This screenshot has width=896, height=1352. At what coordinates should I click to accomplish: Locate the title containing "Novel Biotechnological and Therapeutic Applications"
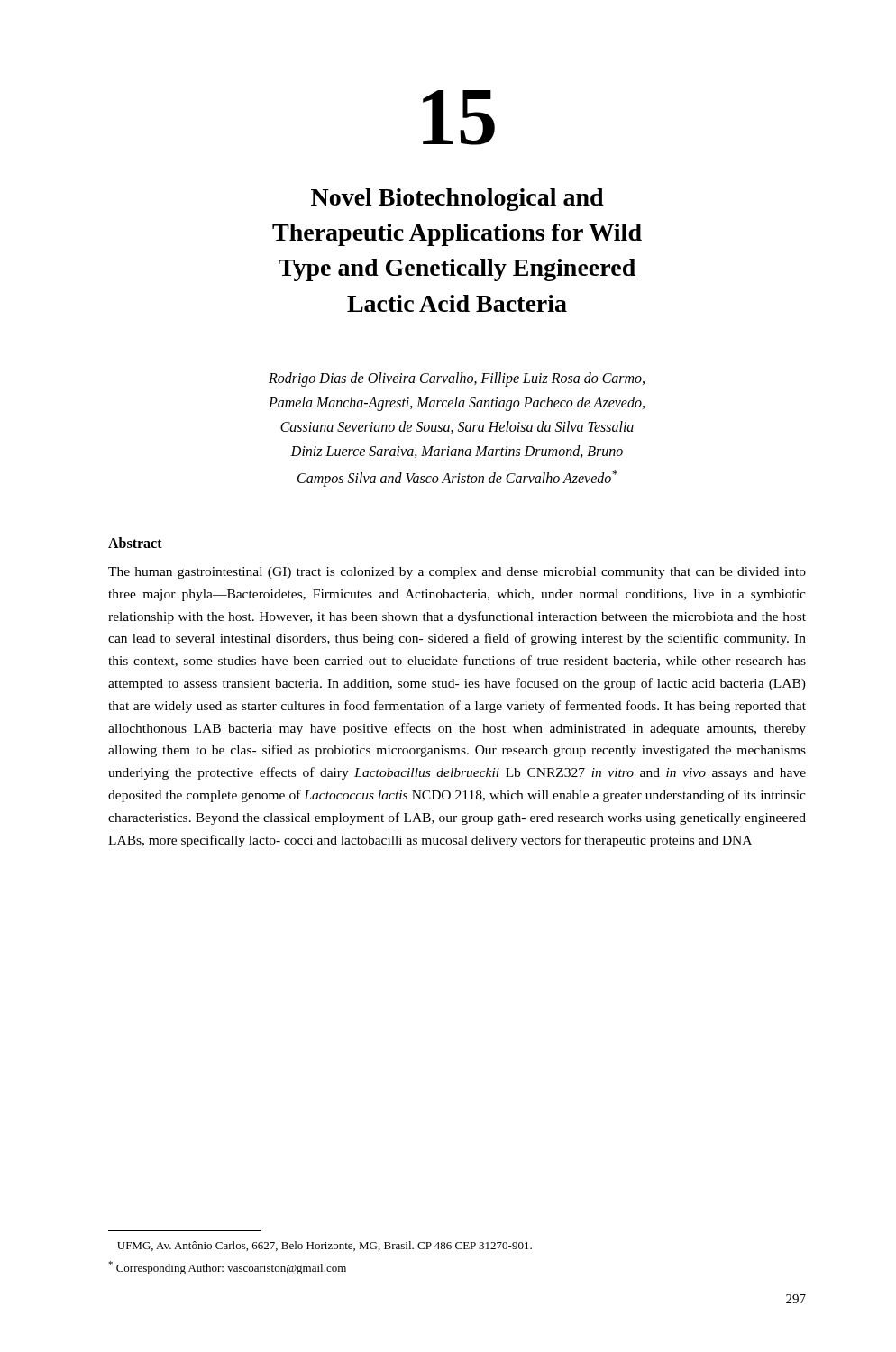tap(457, 250)
